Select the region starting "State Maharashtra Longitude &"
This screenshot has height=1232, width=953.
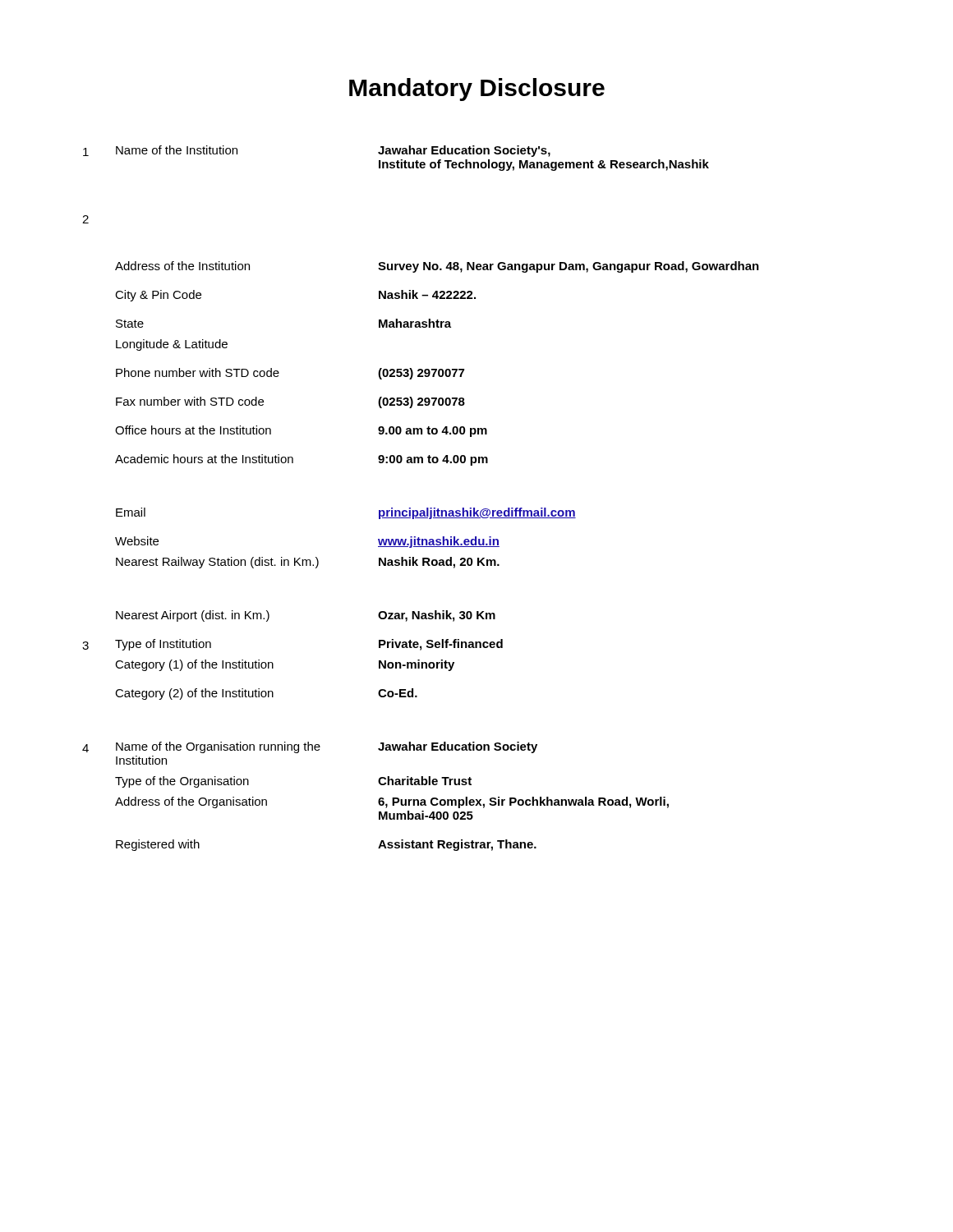135,323
